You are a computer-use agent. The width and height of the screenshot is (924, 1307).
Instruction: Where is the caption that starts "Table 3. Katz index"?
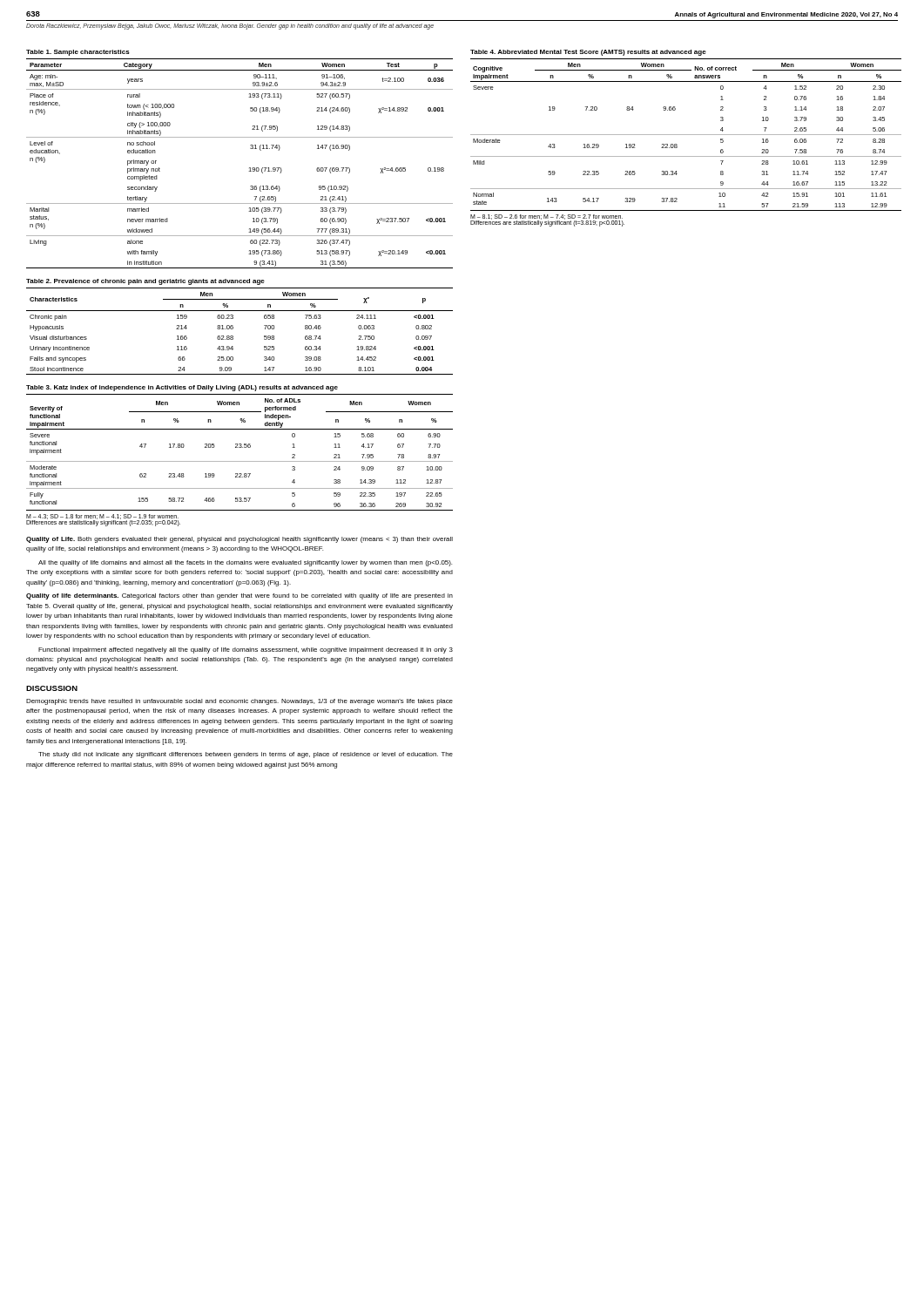182,387
